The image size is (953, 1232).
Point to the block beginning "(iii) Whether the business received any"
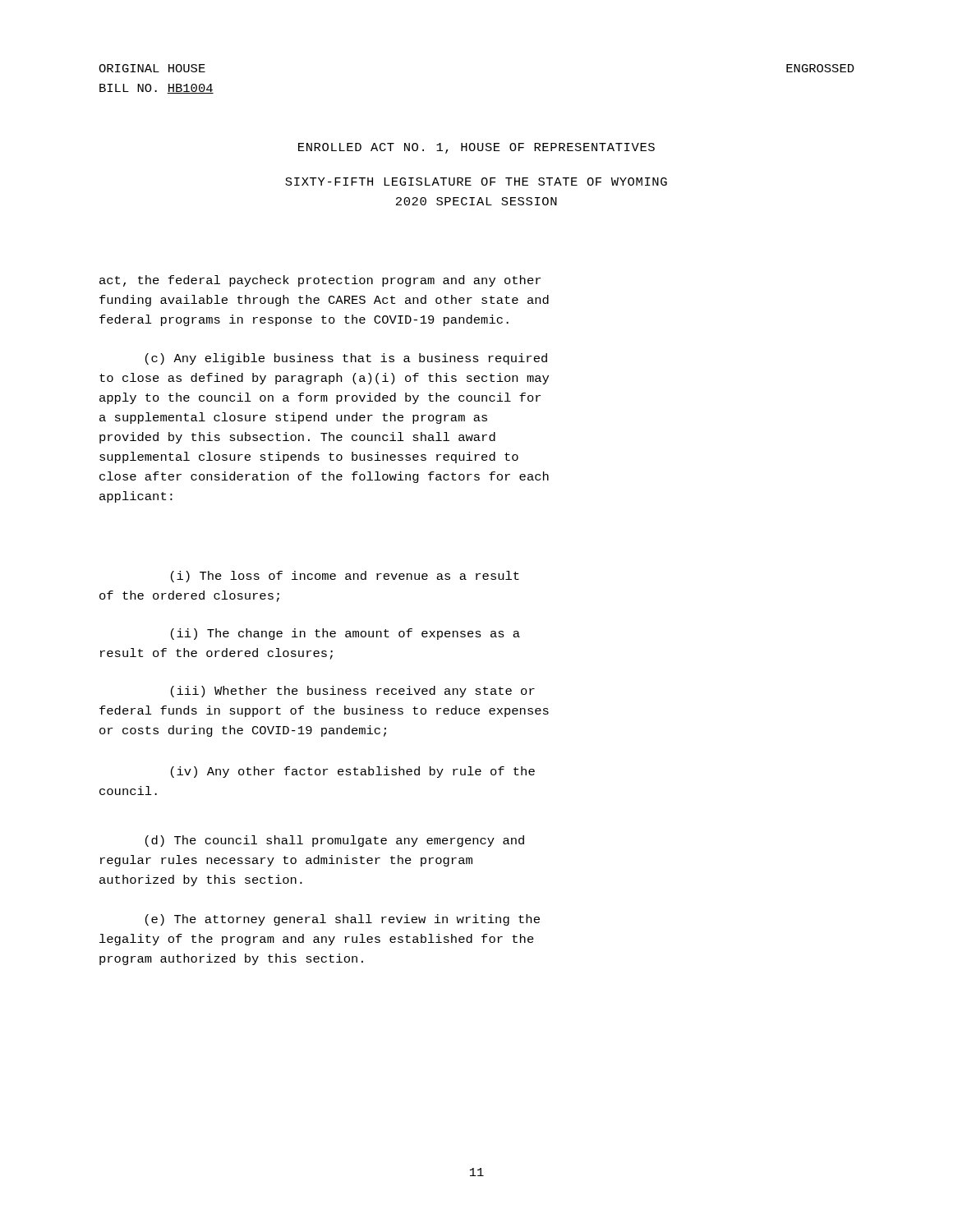click(x=476, y=711)
